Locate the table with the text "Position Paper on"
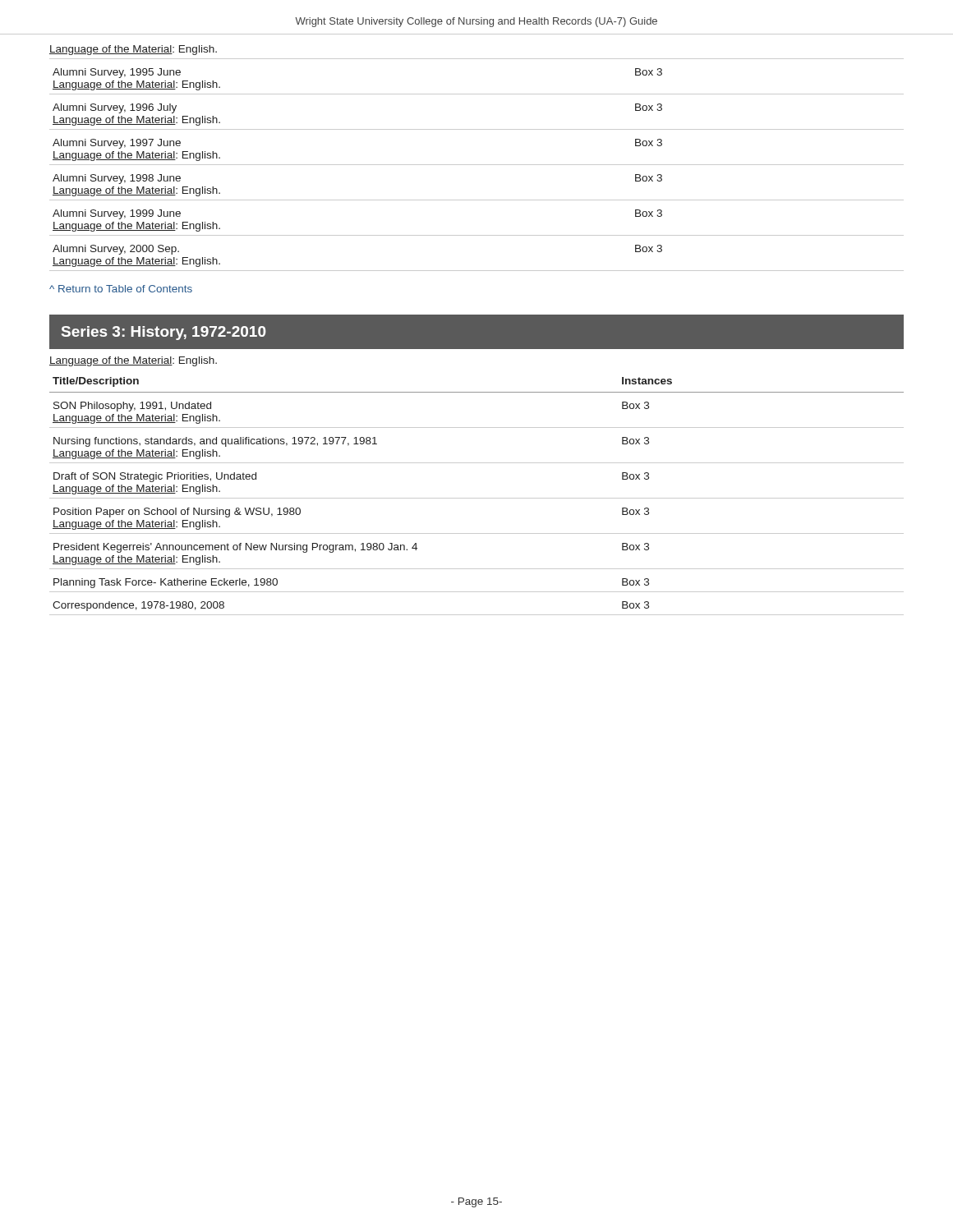 476,492
